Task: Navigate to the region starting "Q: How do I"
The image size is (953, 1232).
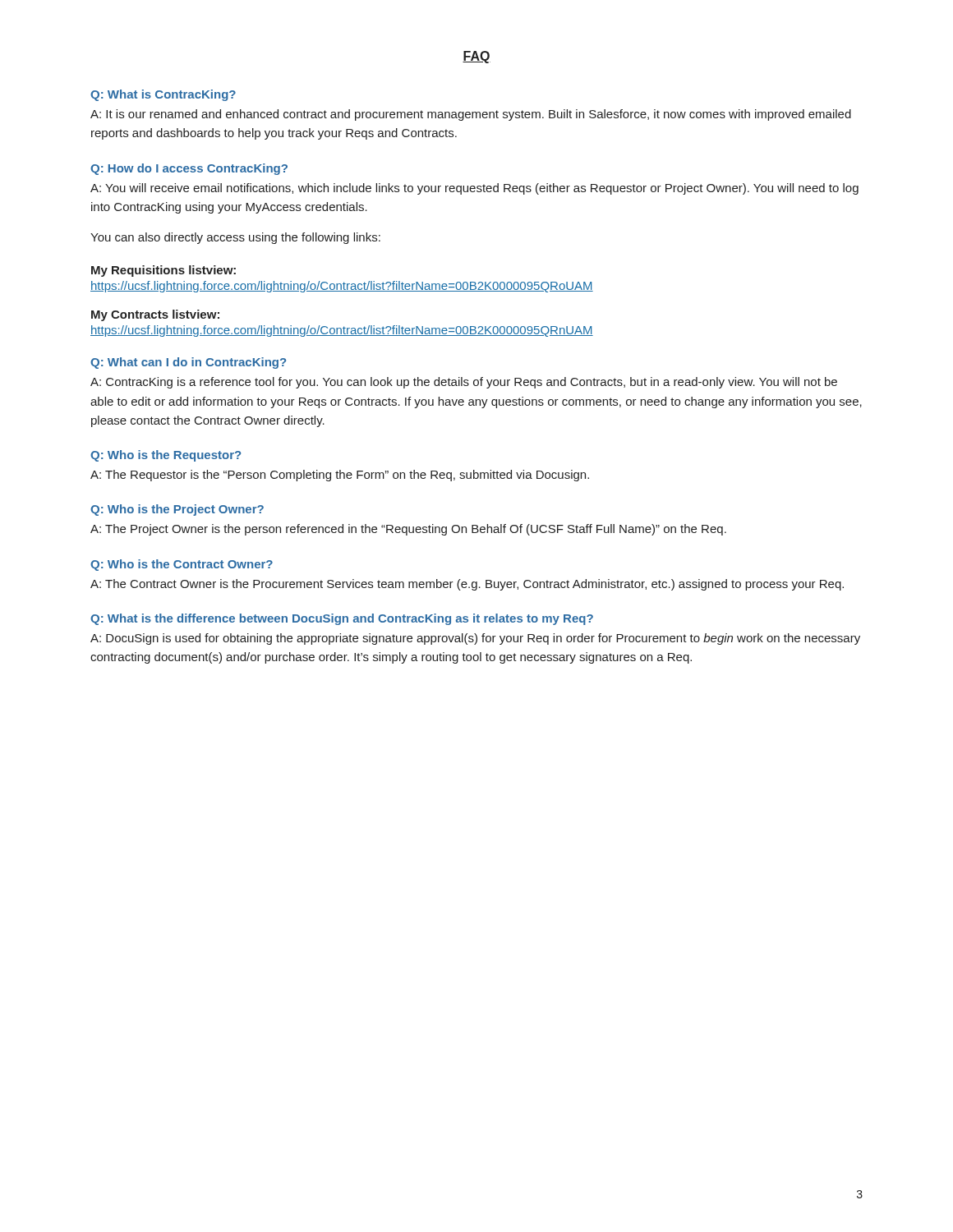Action: [189, 168]
